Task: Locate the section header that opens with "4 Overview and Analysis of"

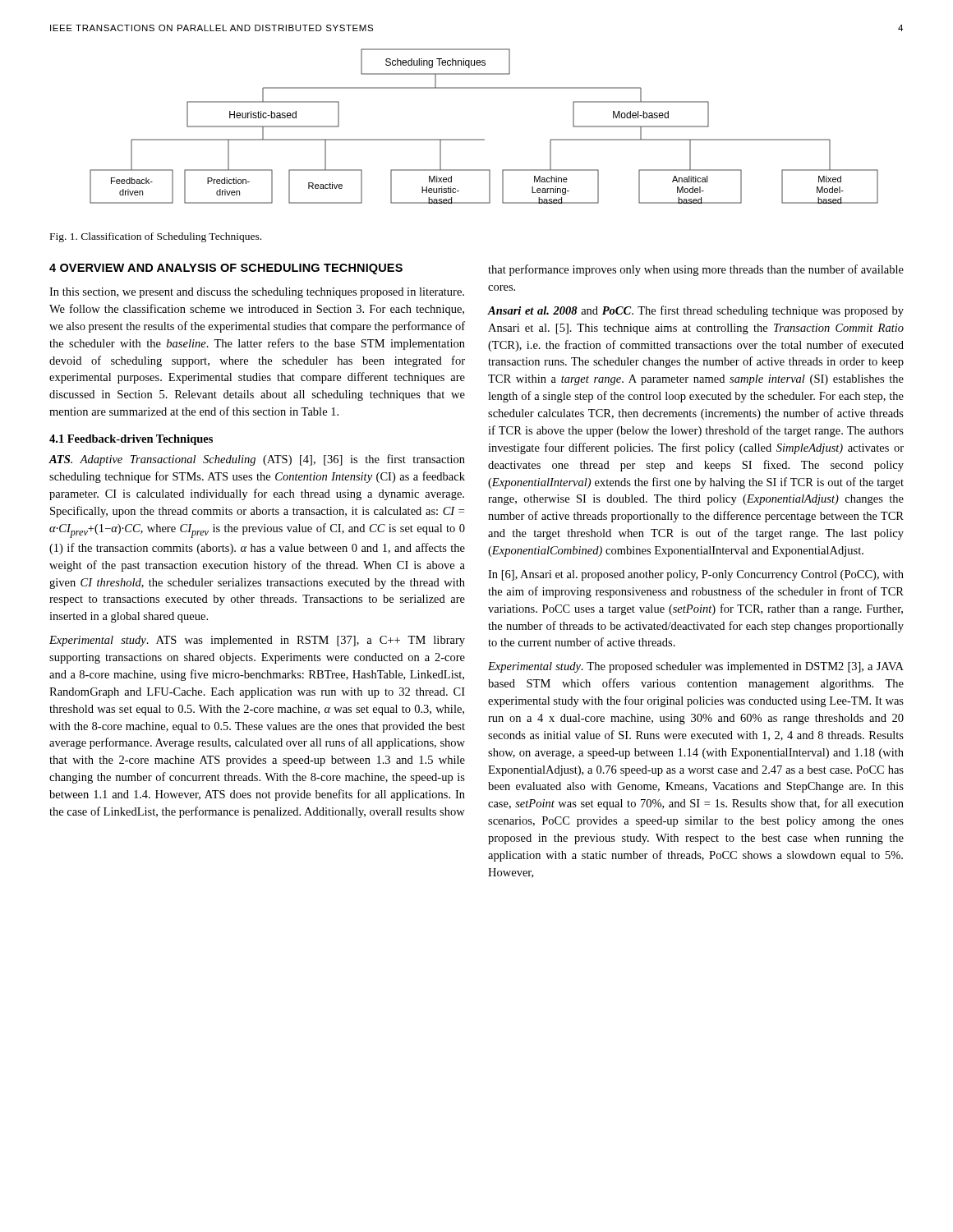Action: click(x=226, y=268)
